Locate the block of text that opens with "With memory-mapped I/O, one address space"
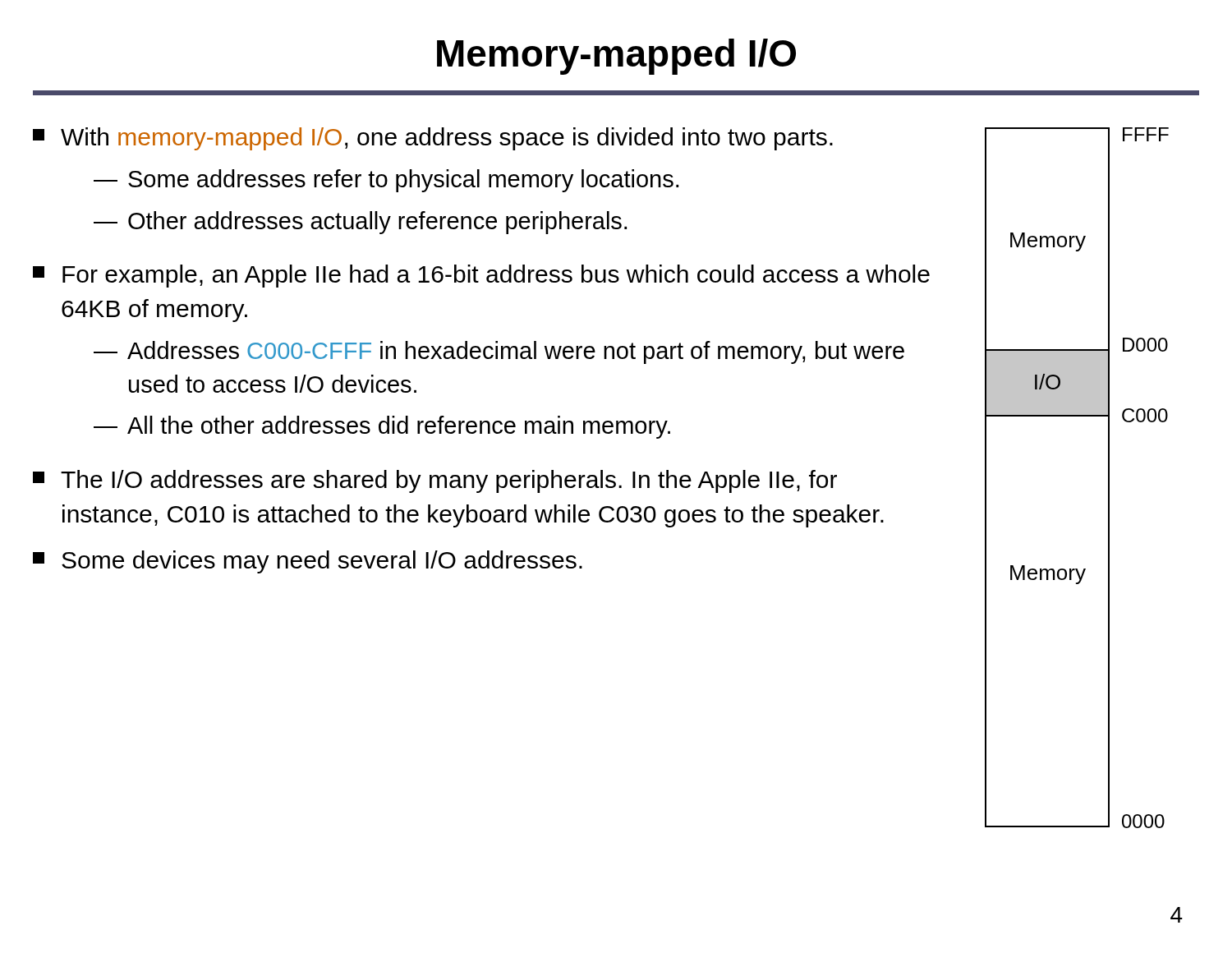 pyautogui.click(x=485, y=183)
